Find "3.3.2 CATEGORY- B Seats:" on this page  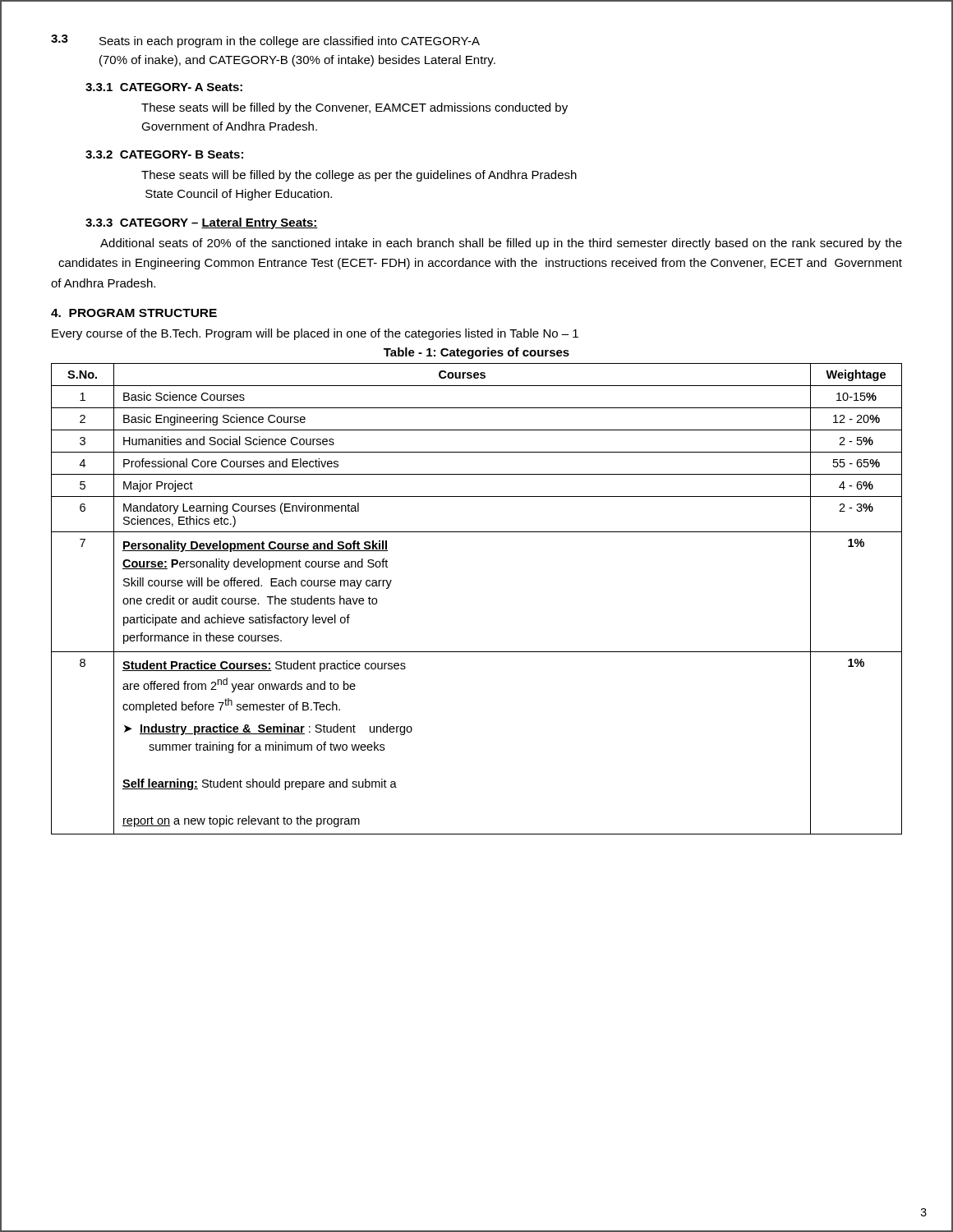pyautogui.click(x=165, y=154)
